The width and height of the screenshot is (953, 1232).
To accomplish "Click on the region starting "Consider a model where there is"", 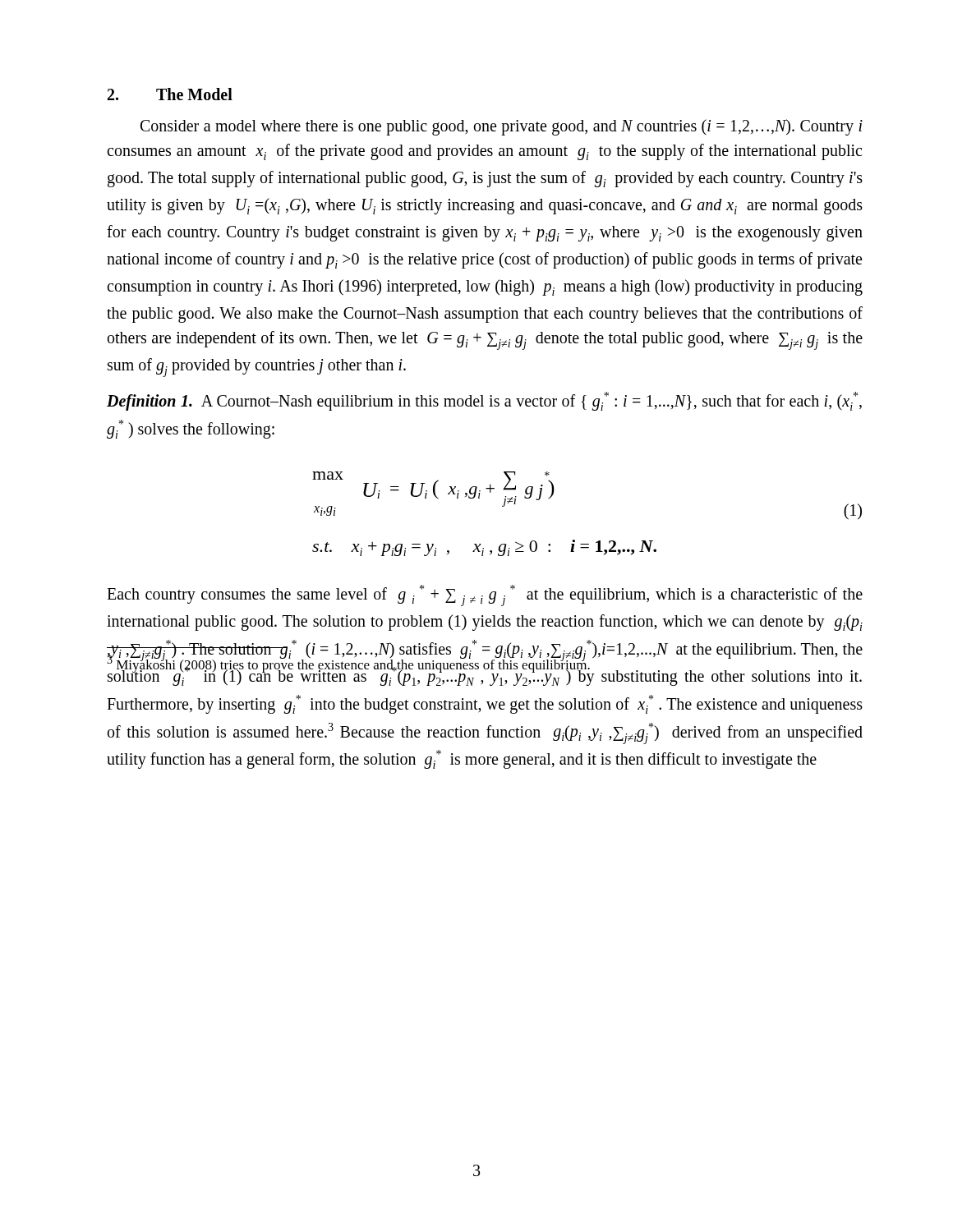I will (x=485, y=246).
